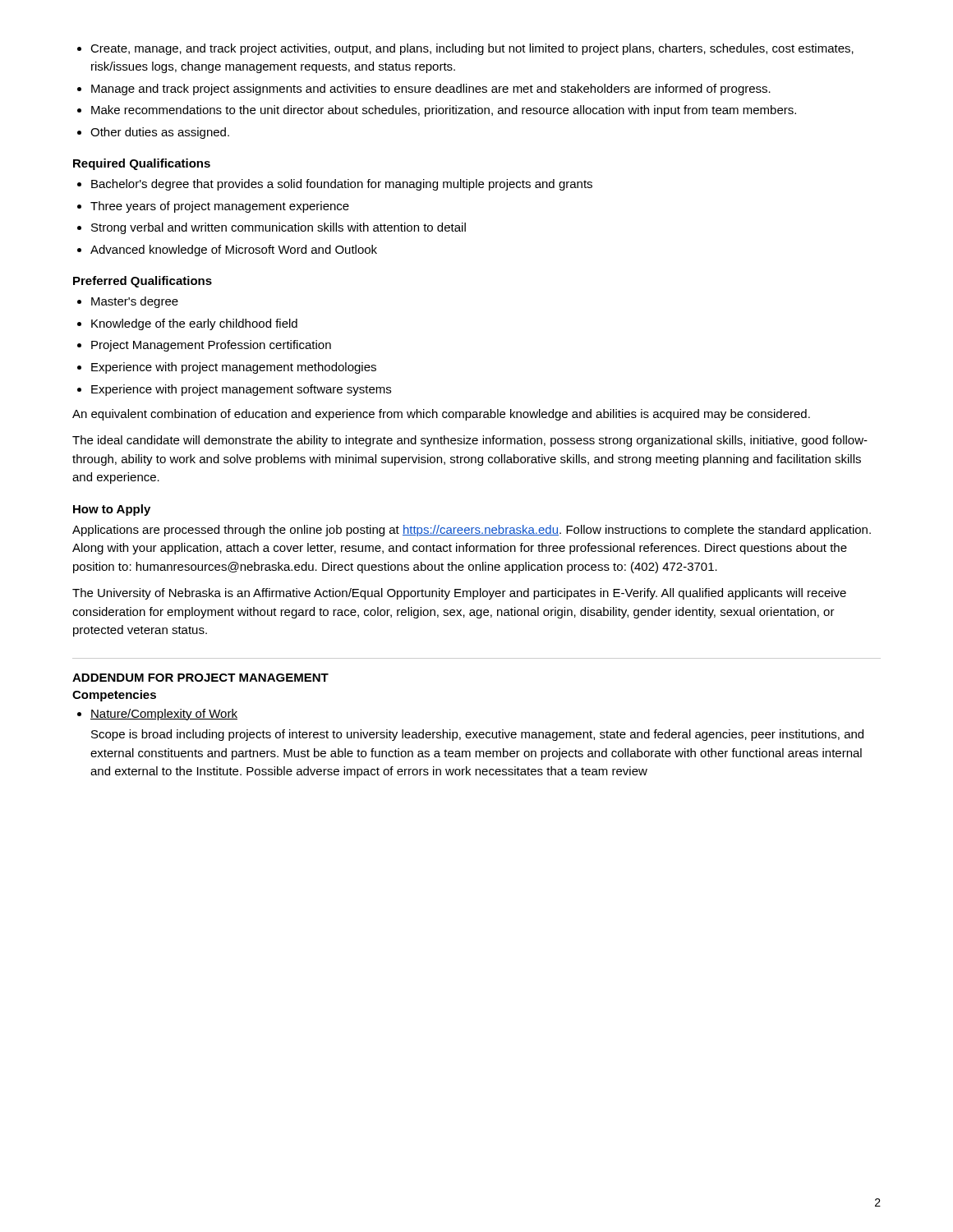Locate the block of text that opens with "Applications are processed through the online job posting"
Viewport: 953px width, 1232px height.
pyautogui.click(x=472, y=547)
